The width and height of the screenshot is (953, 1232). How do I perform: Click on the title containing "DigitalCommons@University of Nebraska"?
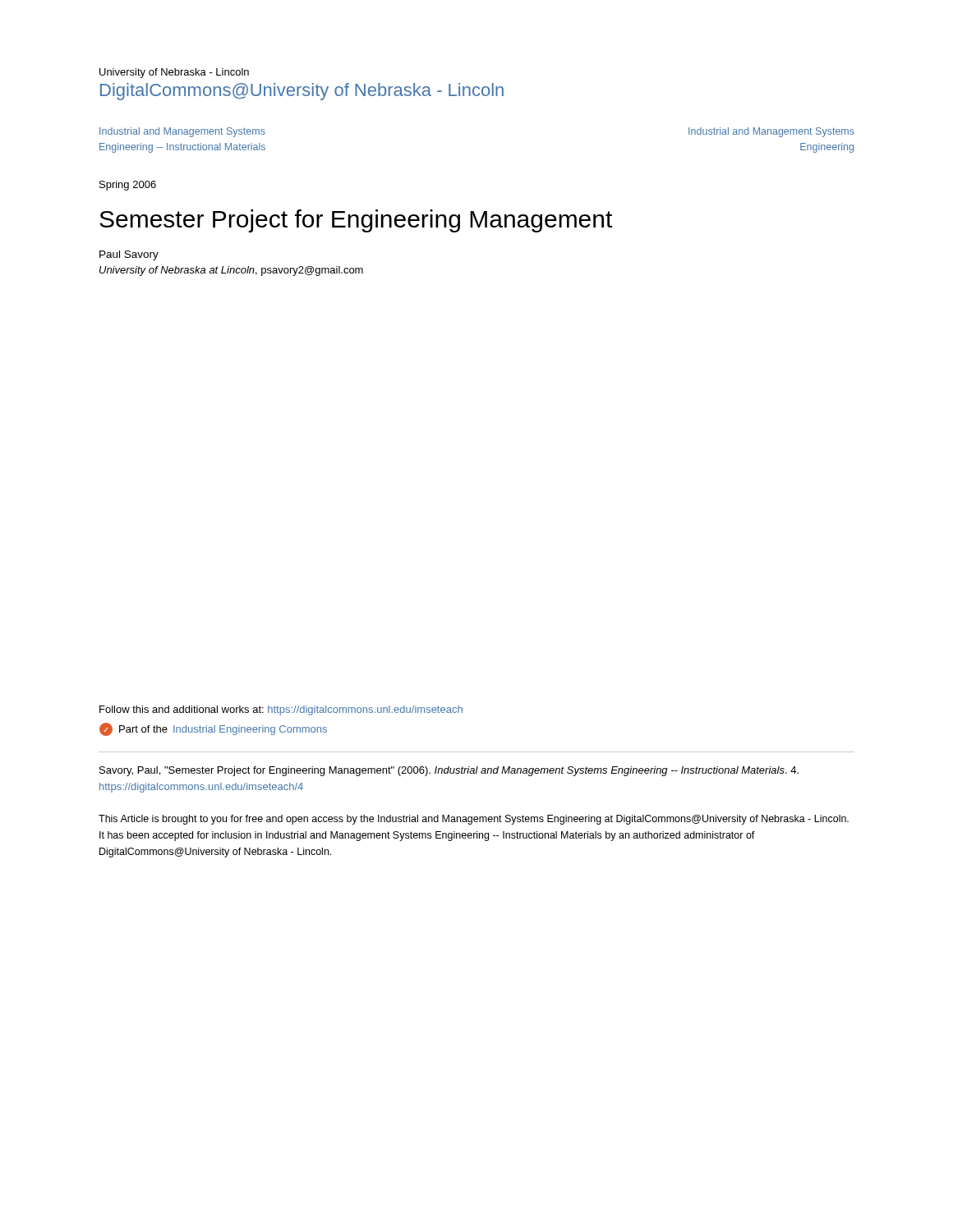click(x=302, y=90)
